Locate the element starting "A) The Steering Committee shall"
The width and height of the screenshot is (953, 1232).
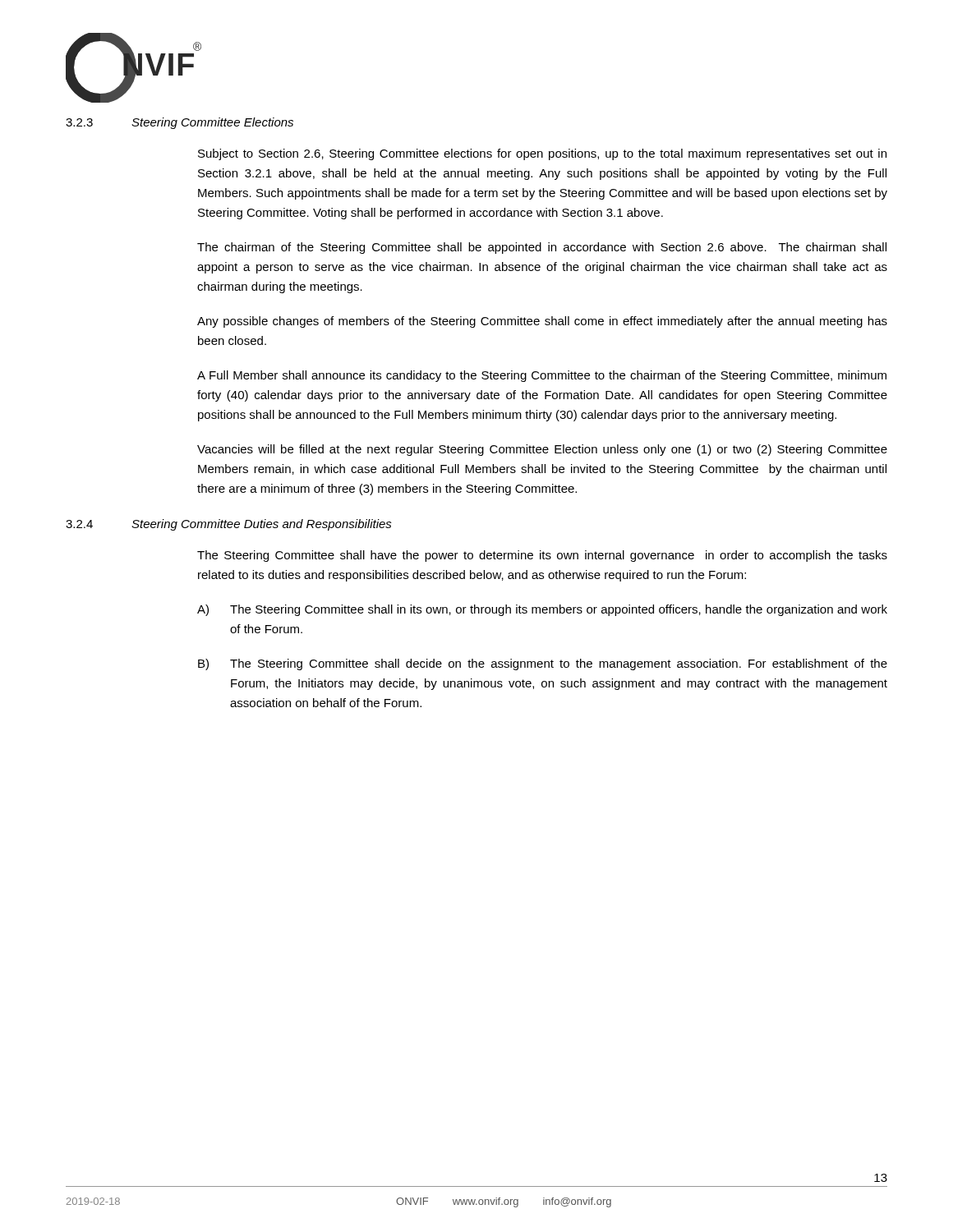pos(542,619)
